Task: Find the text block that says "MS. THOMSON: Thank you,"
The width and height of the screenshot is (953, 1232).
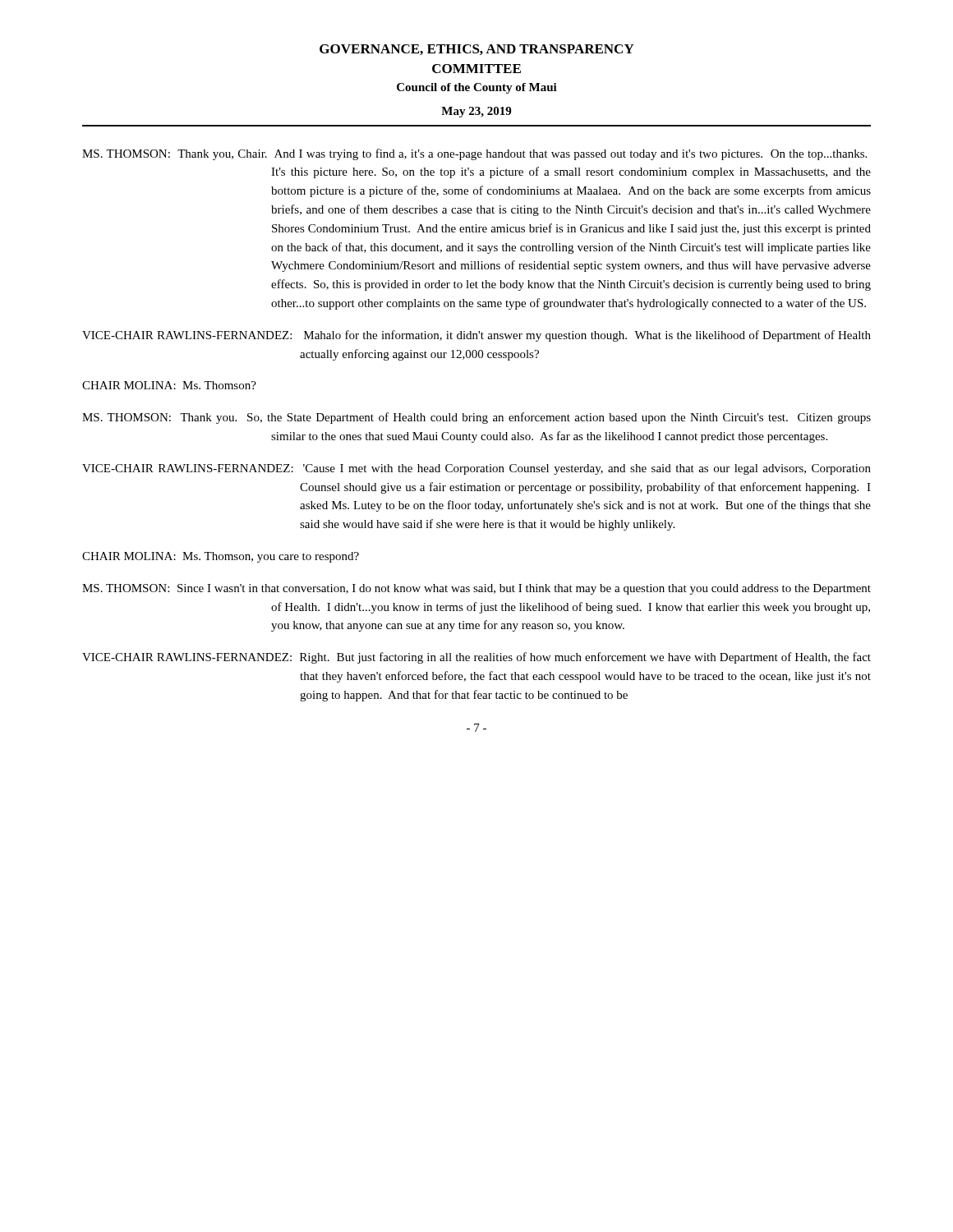Action: click(476, 228)
